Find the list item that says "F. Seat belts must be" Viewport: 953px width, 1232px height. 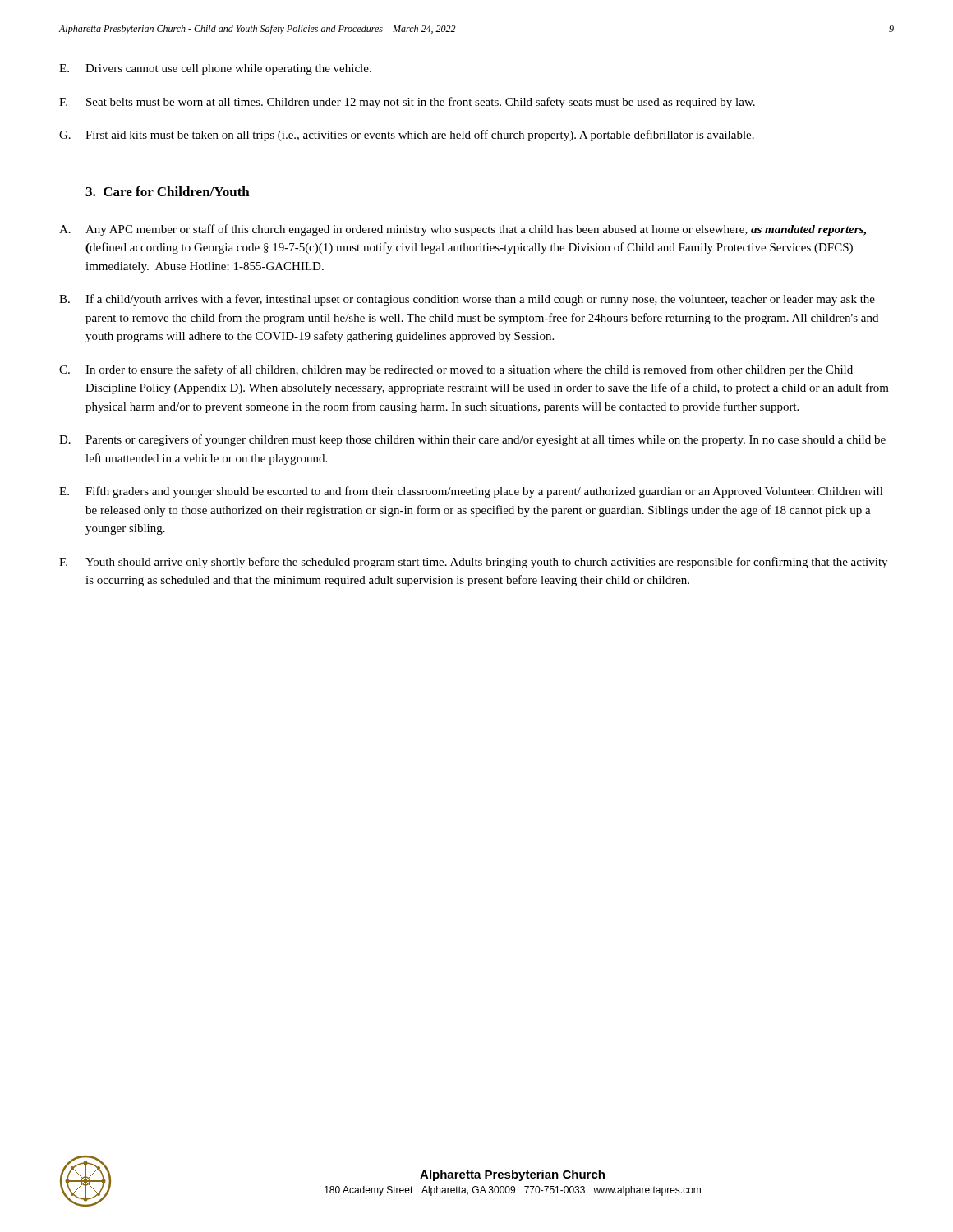(x=476, y=102)
